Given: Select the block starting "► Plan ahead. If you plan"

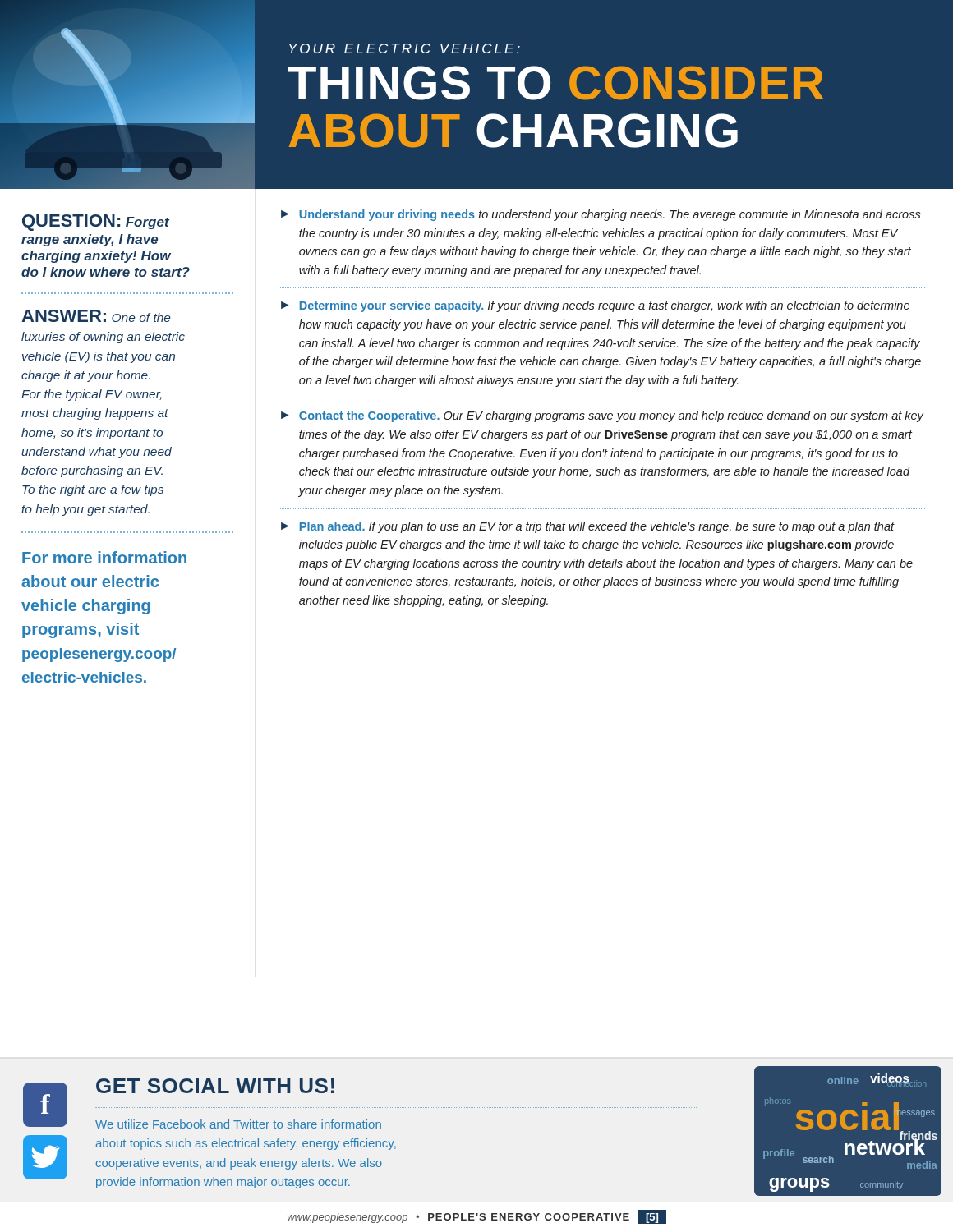Looking at the screenshot, I should tap(602, 564).
